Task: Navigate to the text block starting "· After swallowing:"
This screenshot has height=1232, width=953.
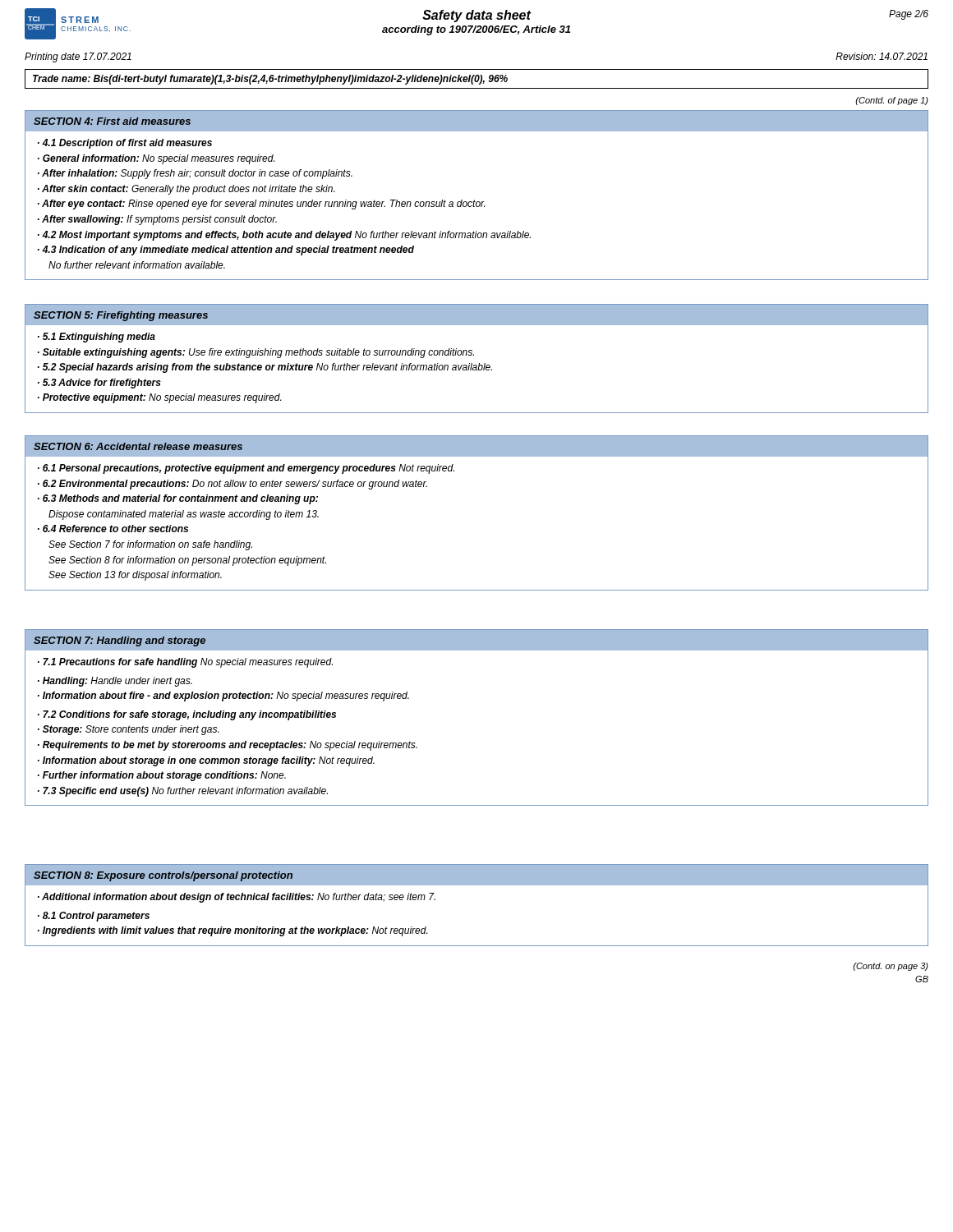Action: [157, 219]
